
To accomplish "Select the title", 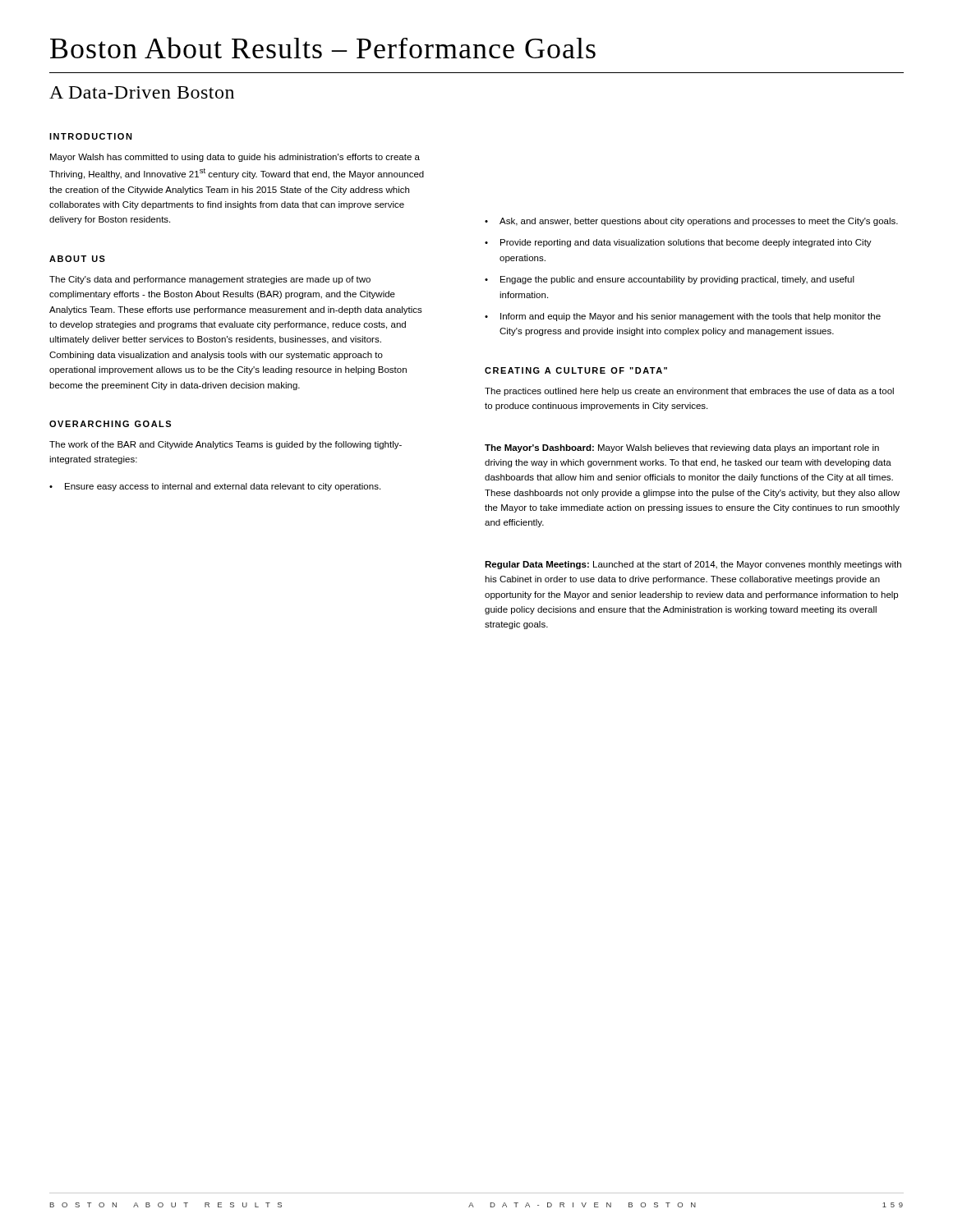I will click(476, 52).
